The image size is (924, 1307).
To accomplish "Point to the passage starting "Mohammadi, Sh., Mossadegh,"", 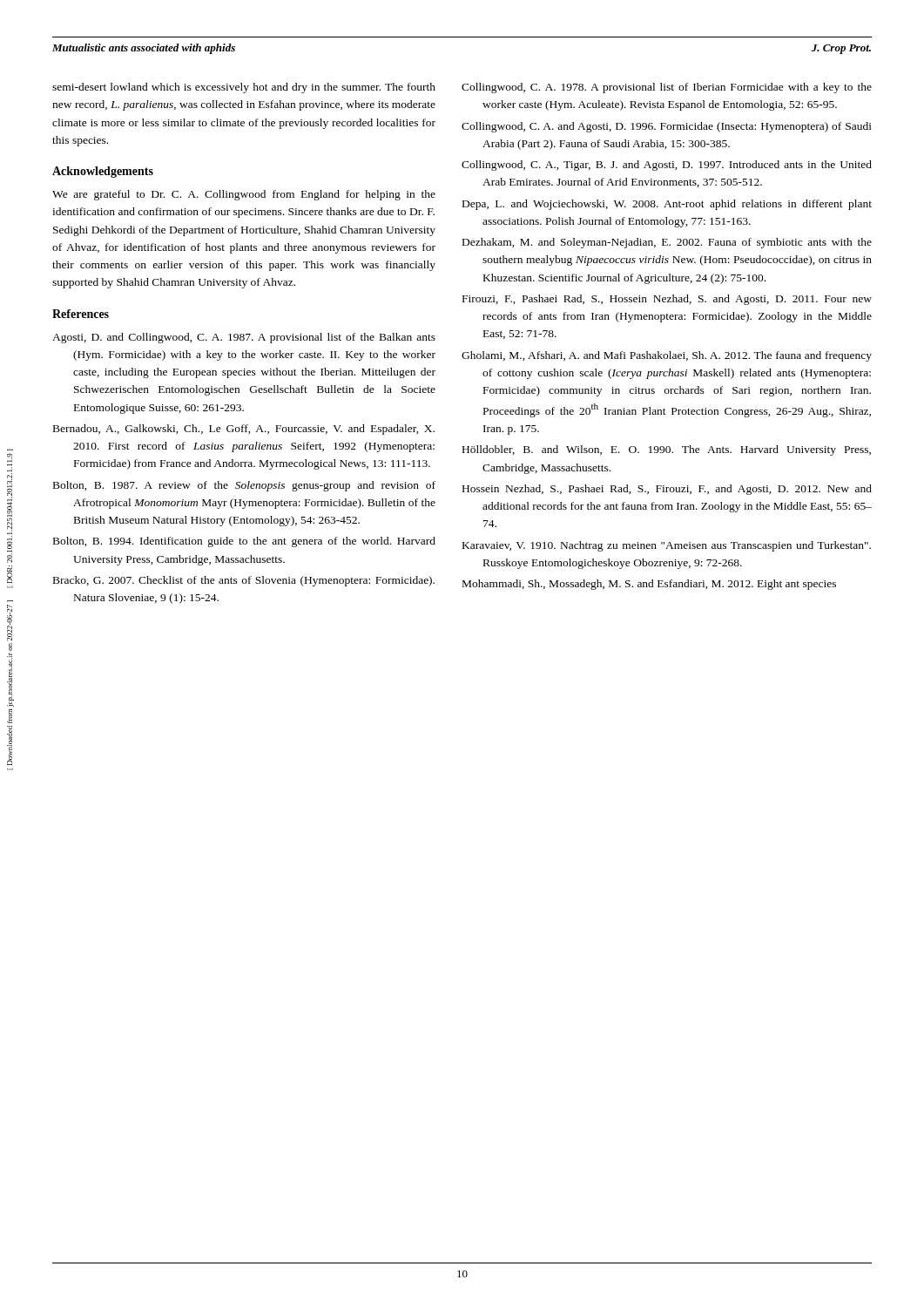I will (x=649, y=583).
